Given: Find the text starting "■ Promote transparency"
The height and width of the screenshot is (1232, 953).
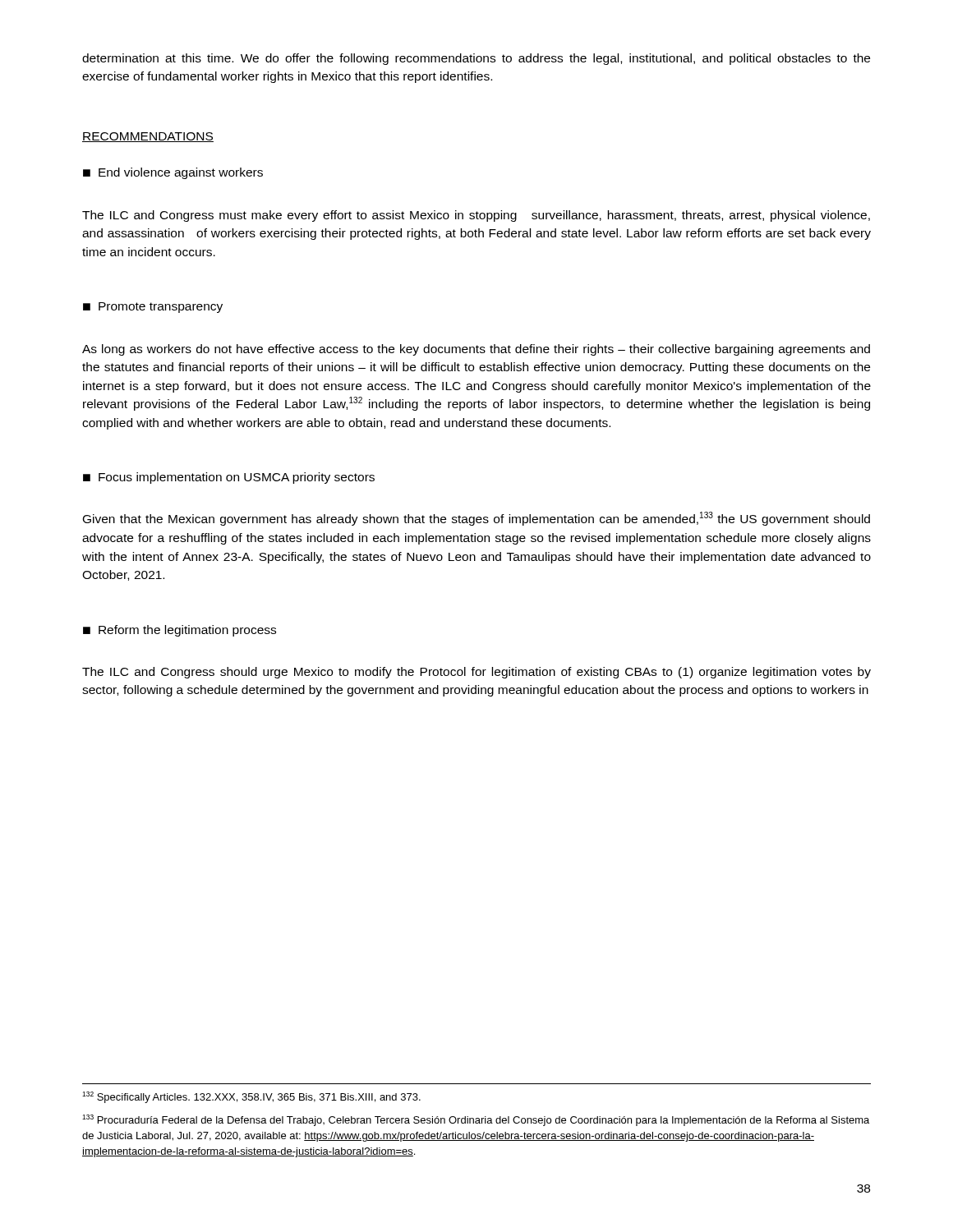Looking at the screenshot, I should [153, 307].
